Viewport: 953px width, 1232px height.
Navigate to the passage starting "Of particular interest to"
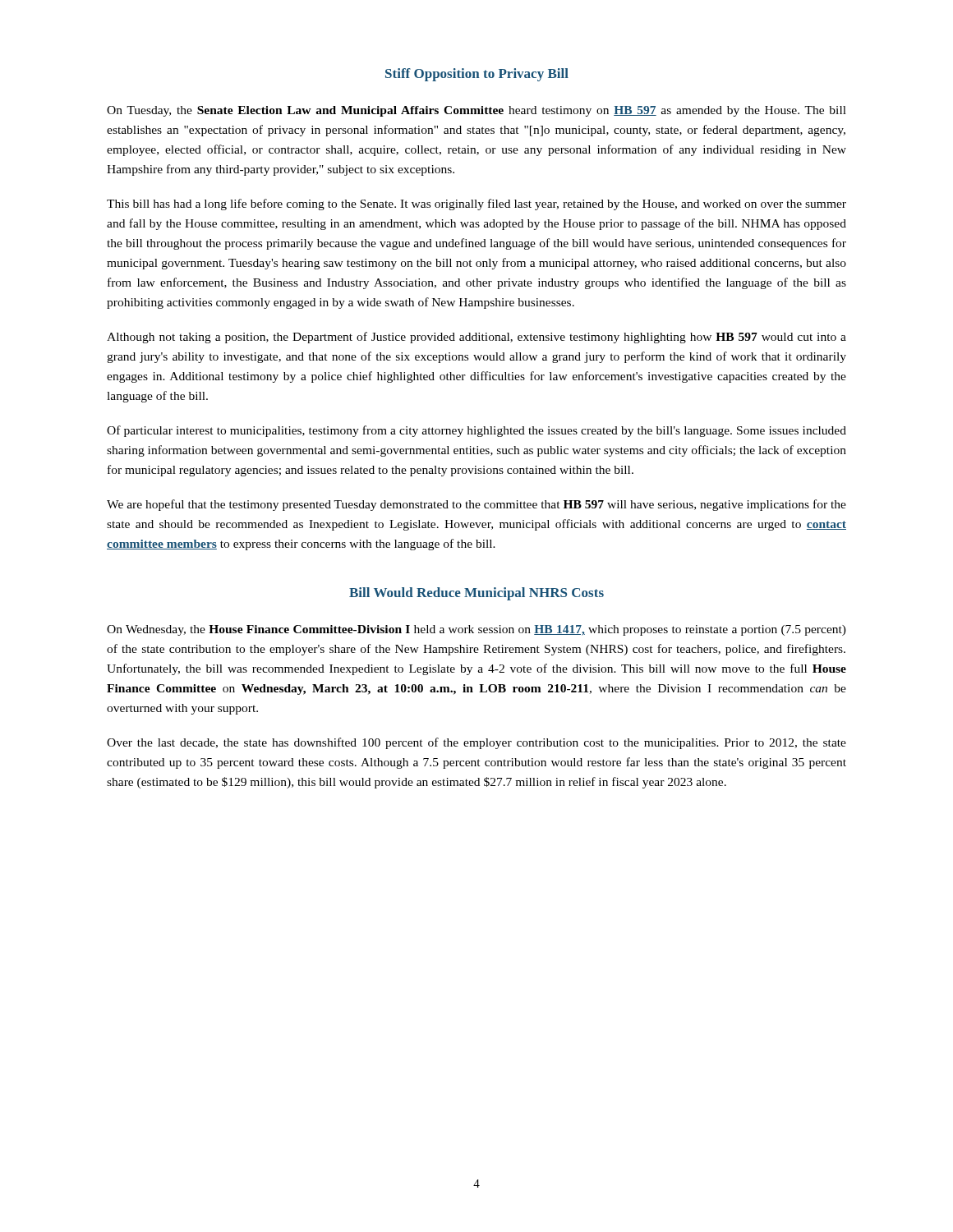[x=476, y=450]
